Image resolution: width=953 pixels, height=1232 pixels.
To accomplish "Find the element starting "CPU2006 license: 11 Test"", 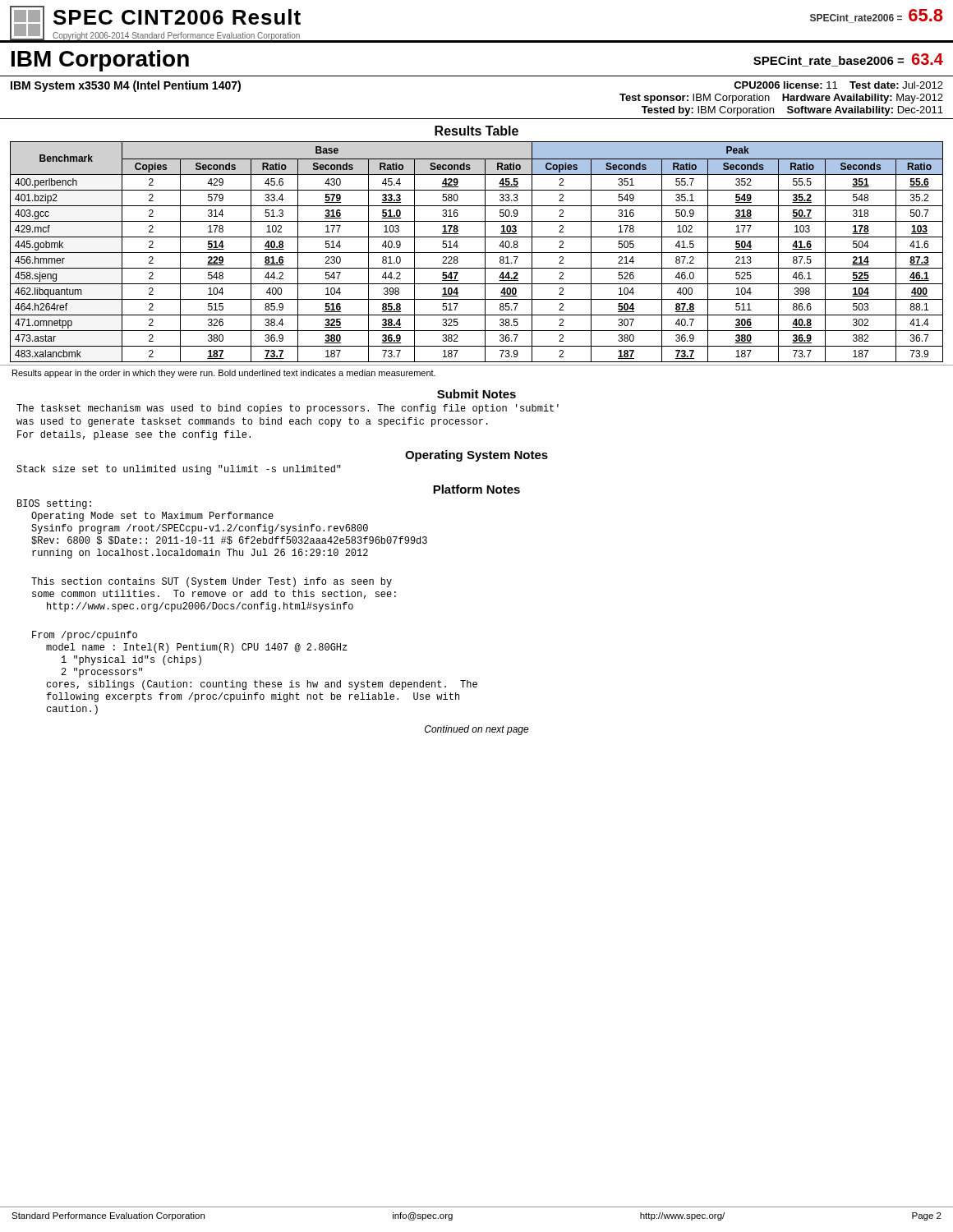I will [x=781, y=97].
